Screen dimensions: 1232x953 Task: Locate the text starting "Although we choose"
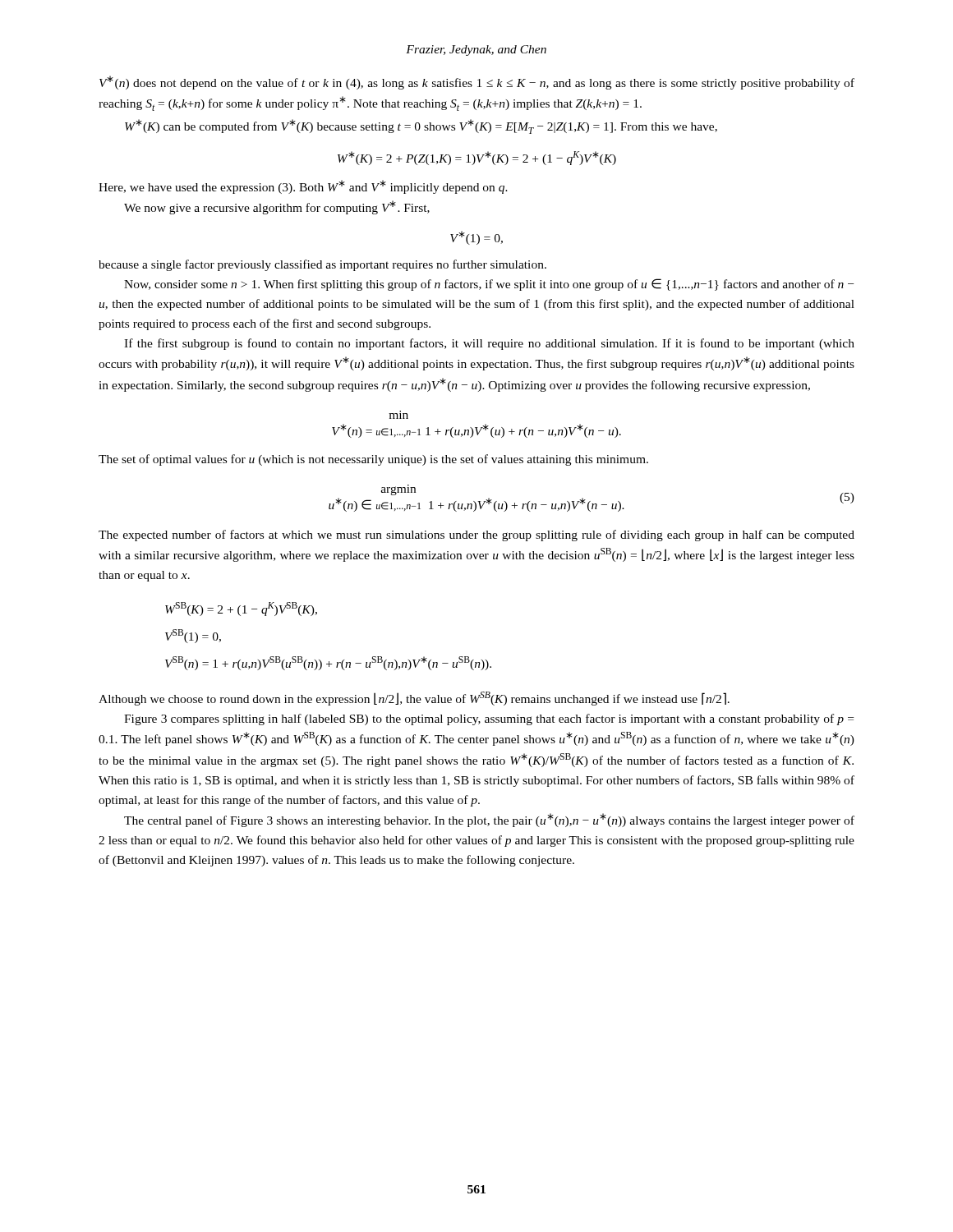(476, 779)
